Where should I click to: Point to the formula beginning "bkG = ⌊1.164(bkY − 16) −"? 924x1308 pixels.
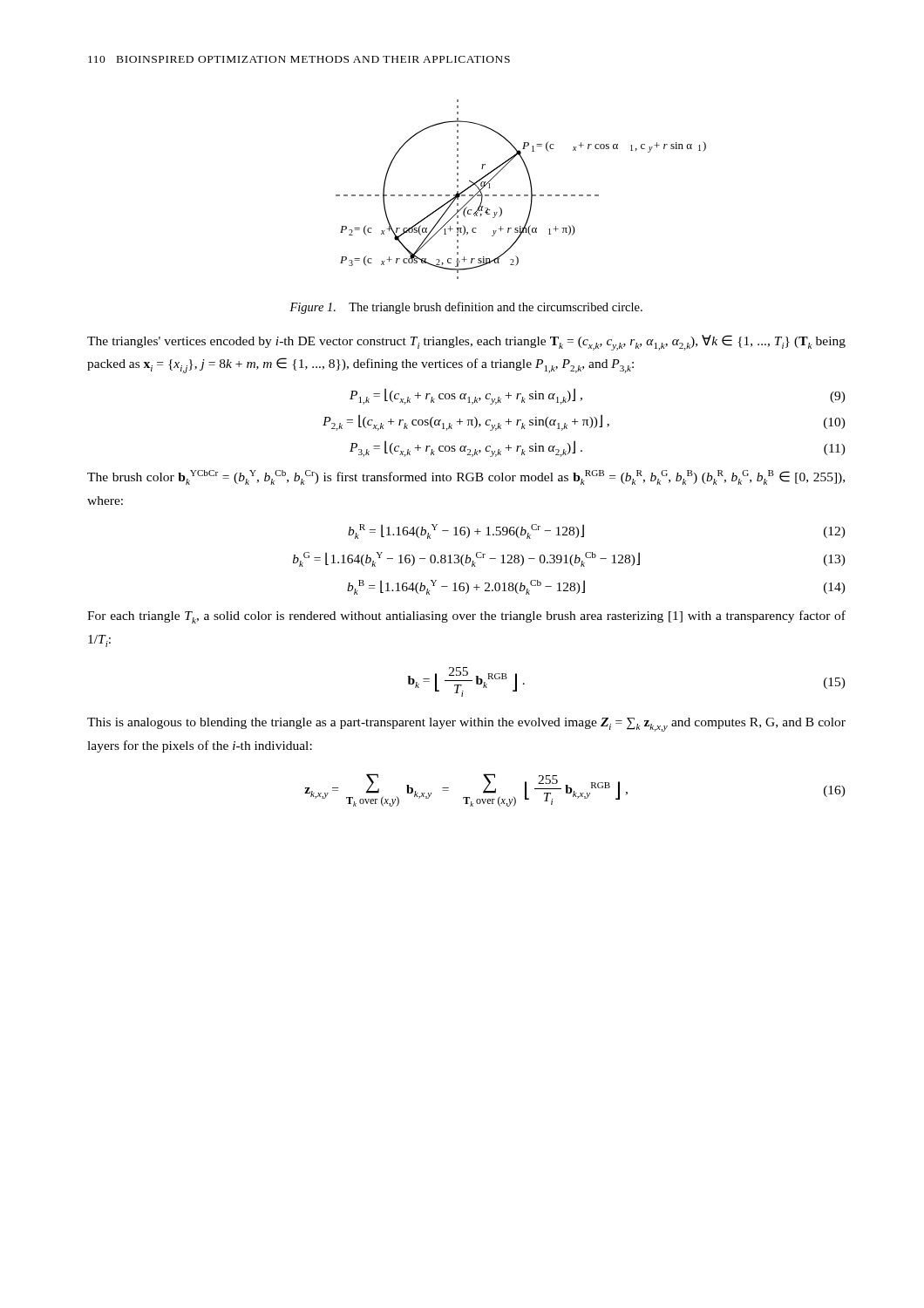click(x=569, y=559)
